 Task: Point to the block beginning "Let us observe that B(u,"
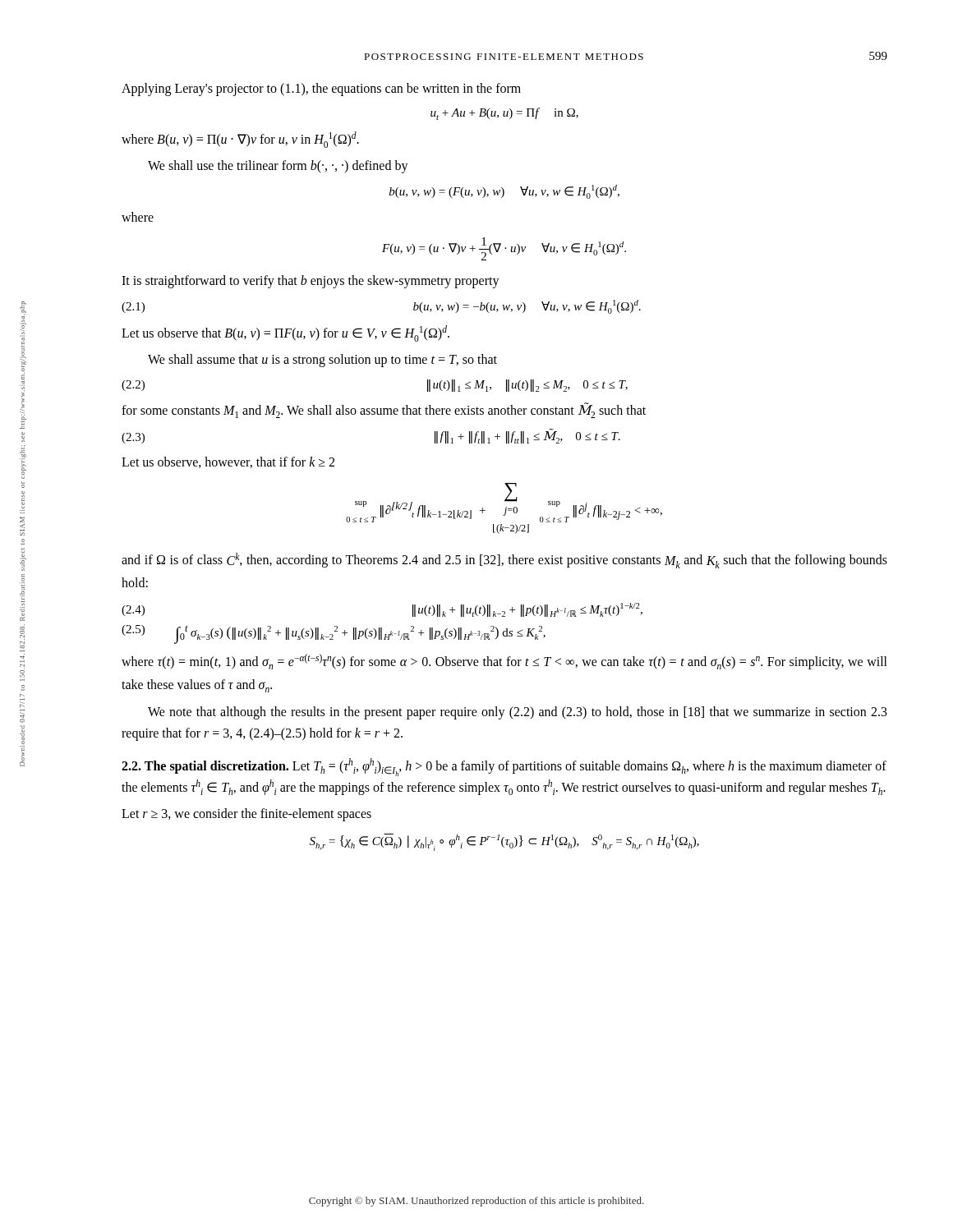coord(285,333)
